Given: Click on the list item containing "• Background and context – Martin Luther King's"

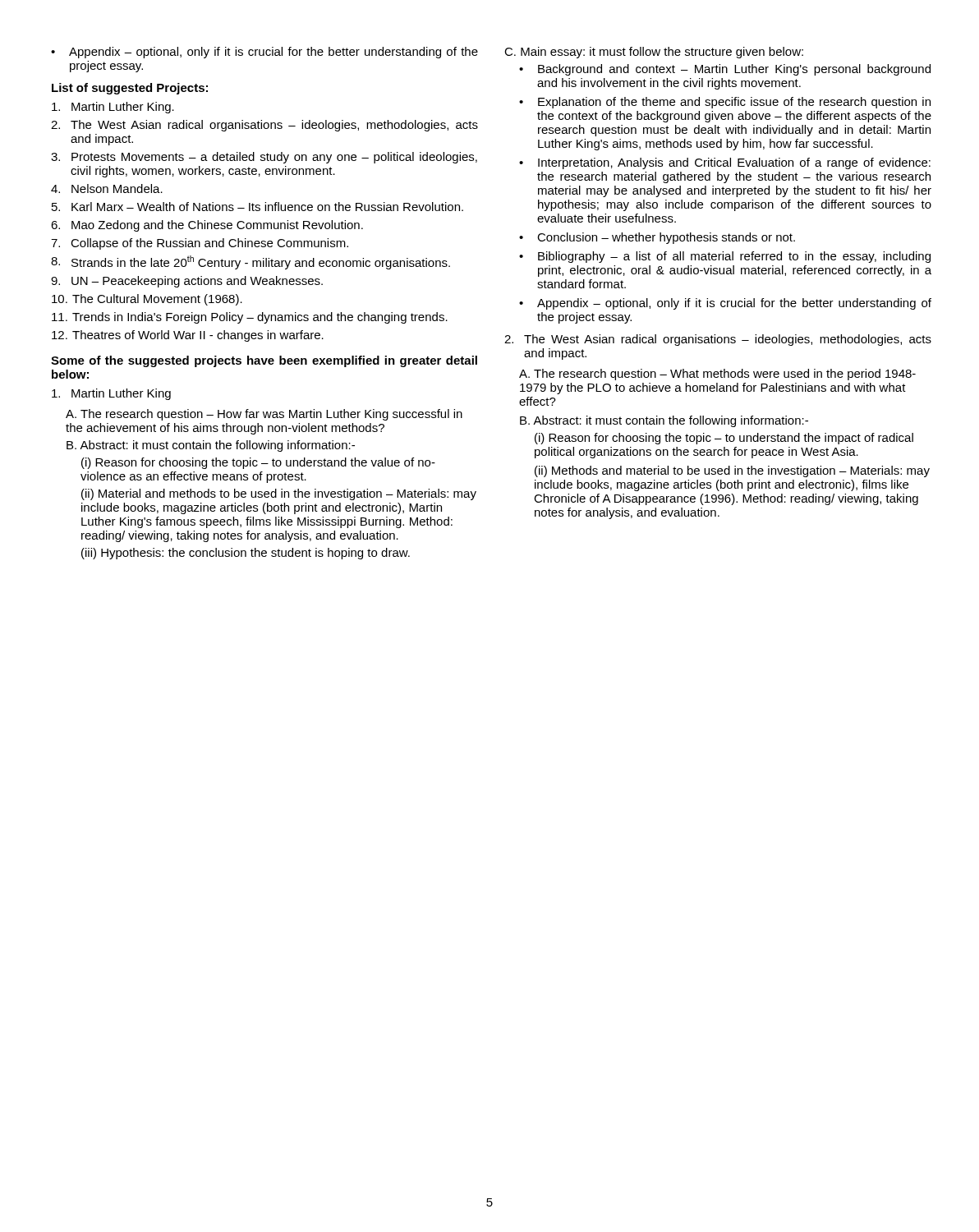Looking at the screenshot, I should pos(725,76).
